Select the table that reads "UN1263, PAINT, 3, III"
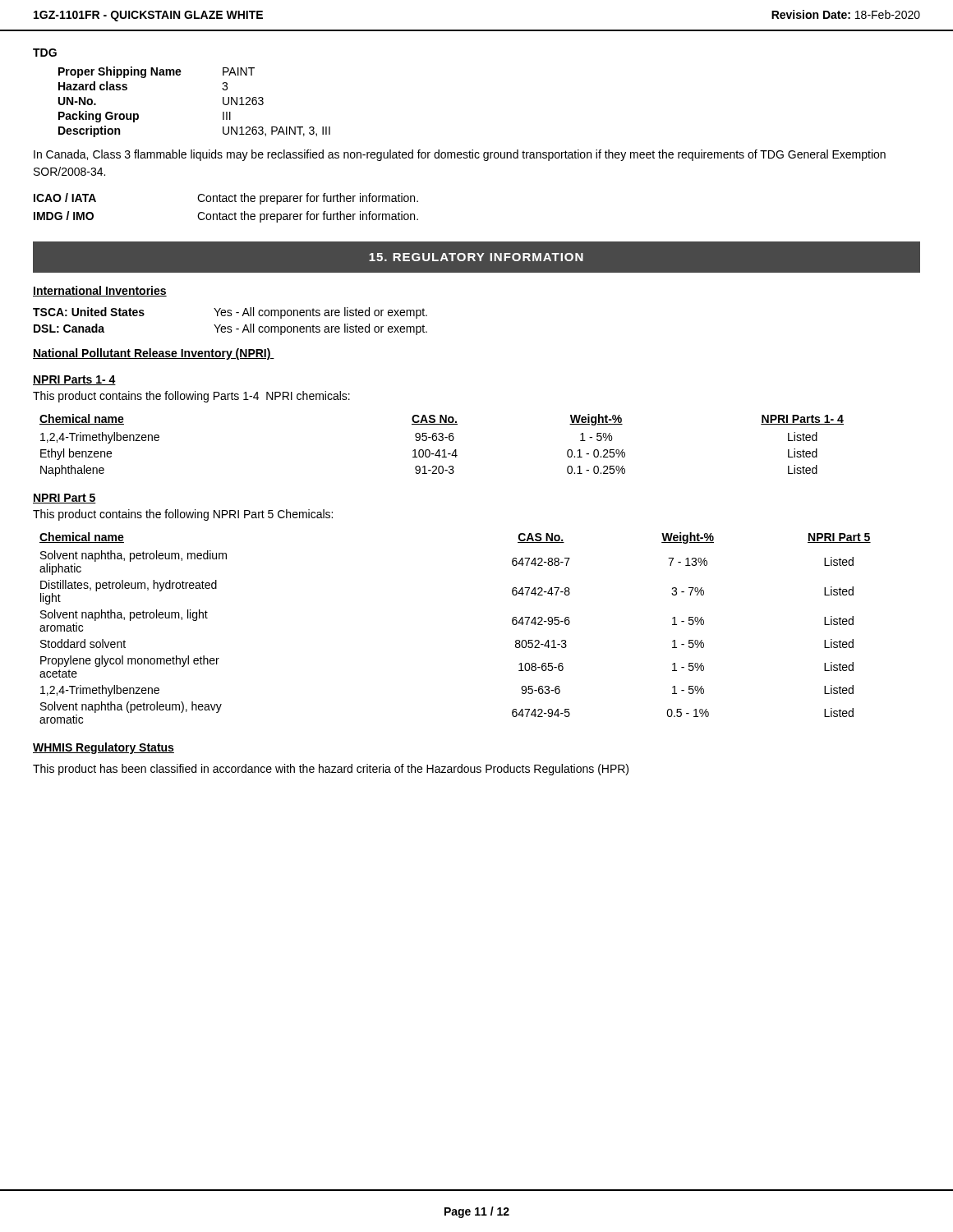The image size is (953, 1232). point(489,101)
